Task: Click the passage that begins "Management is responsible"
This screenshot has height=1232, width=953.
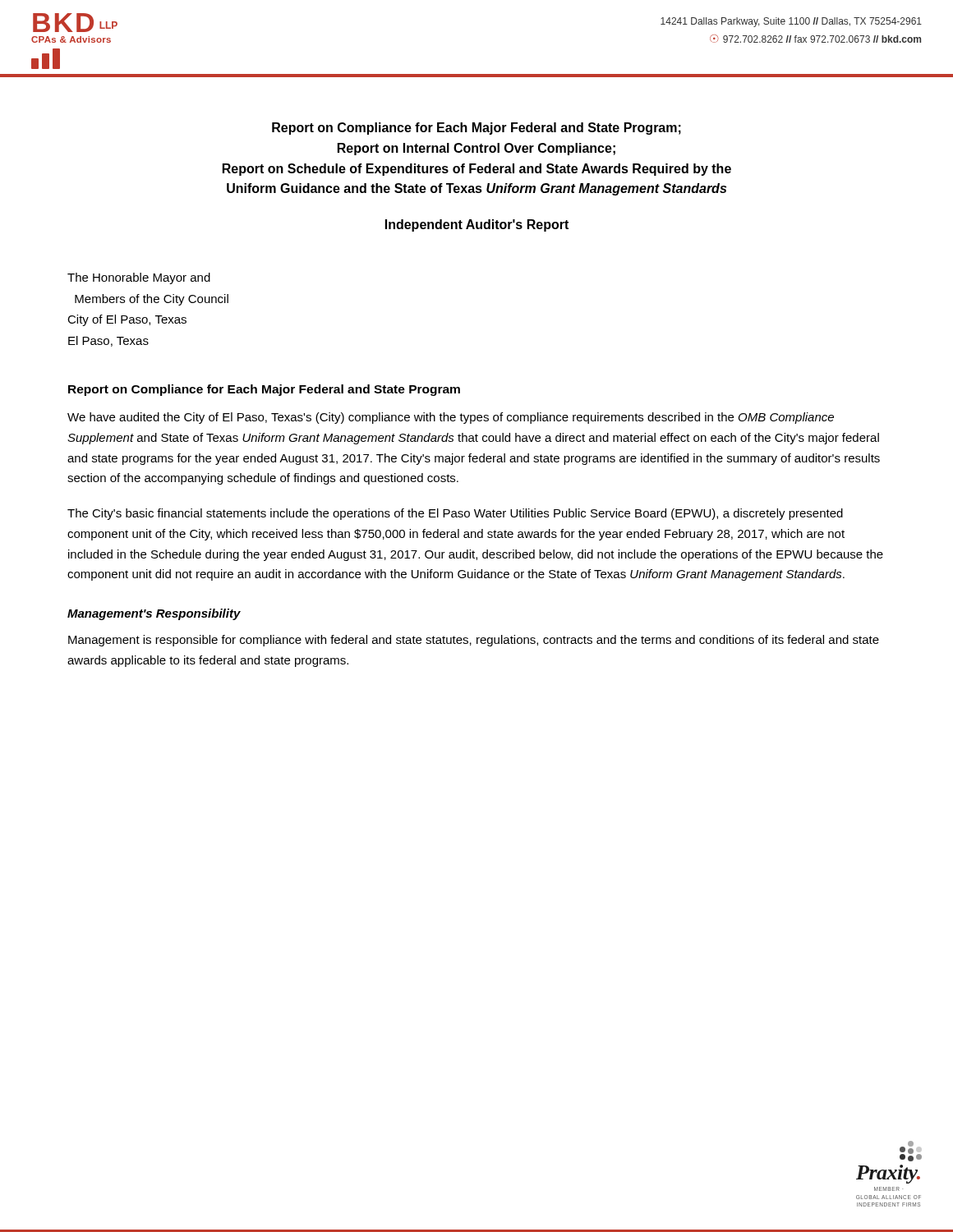Action: pyautogui.click(x=473, y=650)
